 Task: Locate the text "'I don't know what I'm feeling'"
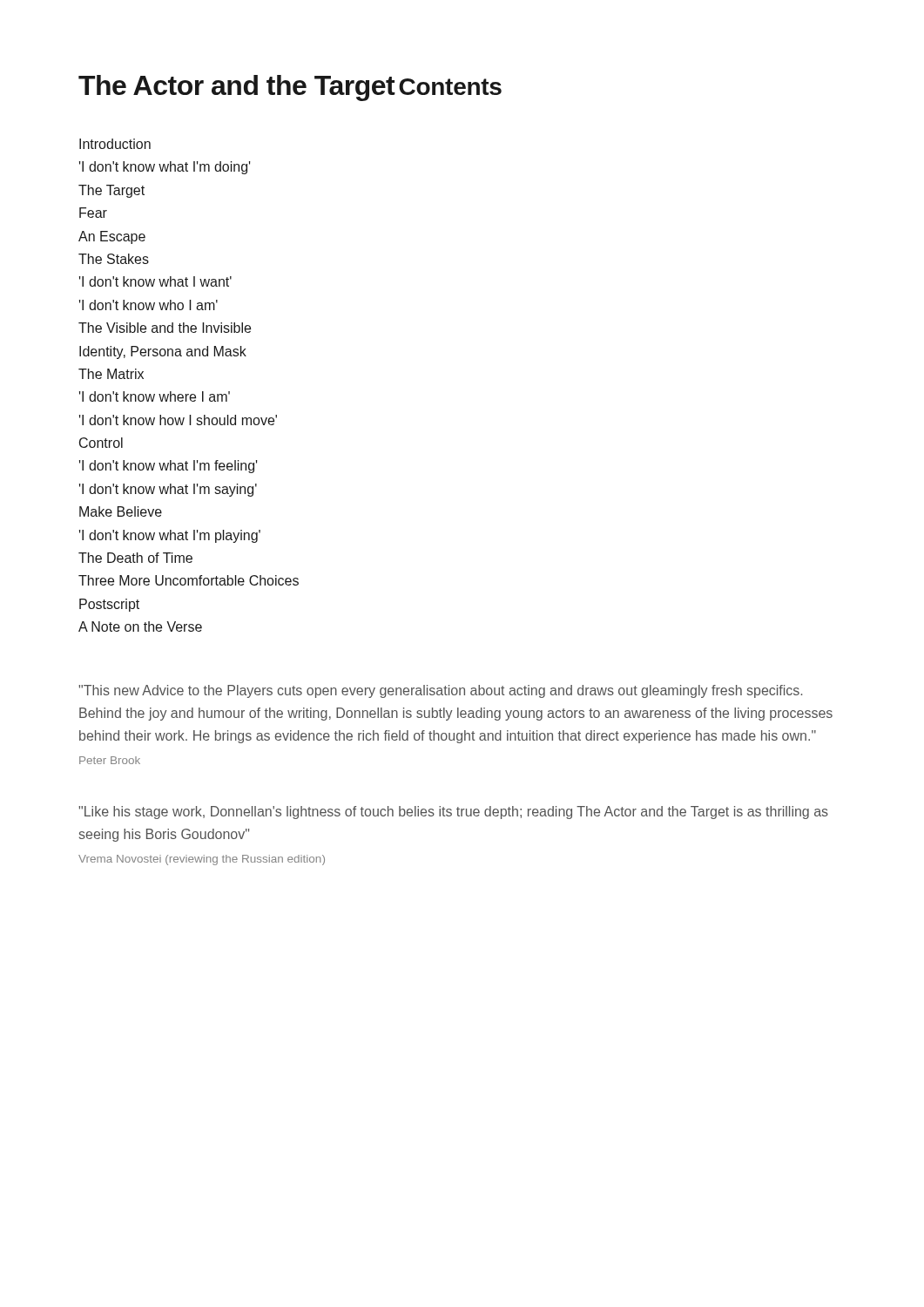pyautogui.click(x=168, y=466)
